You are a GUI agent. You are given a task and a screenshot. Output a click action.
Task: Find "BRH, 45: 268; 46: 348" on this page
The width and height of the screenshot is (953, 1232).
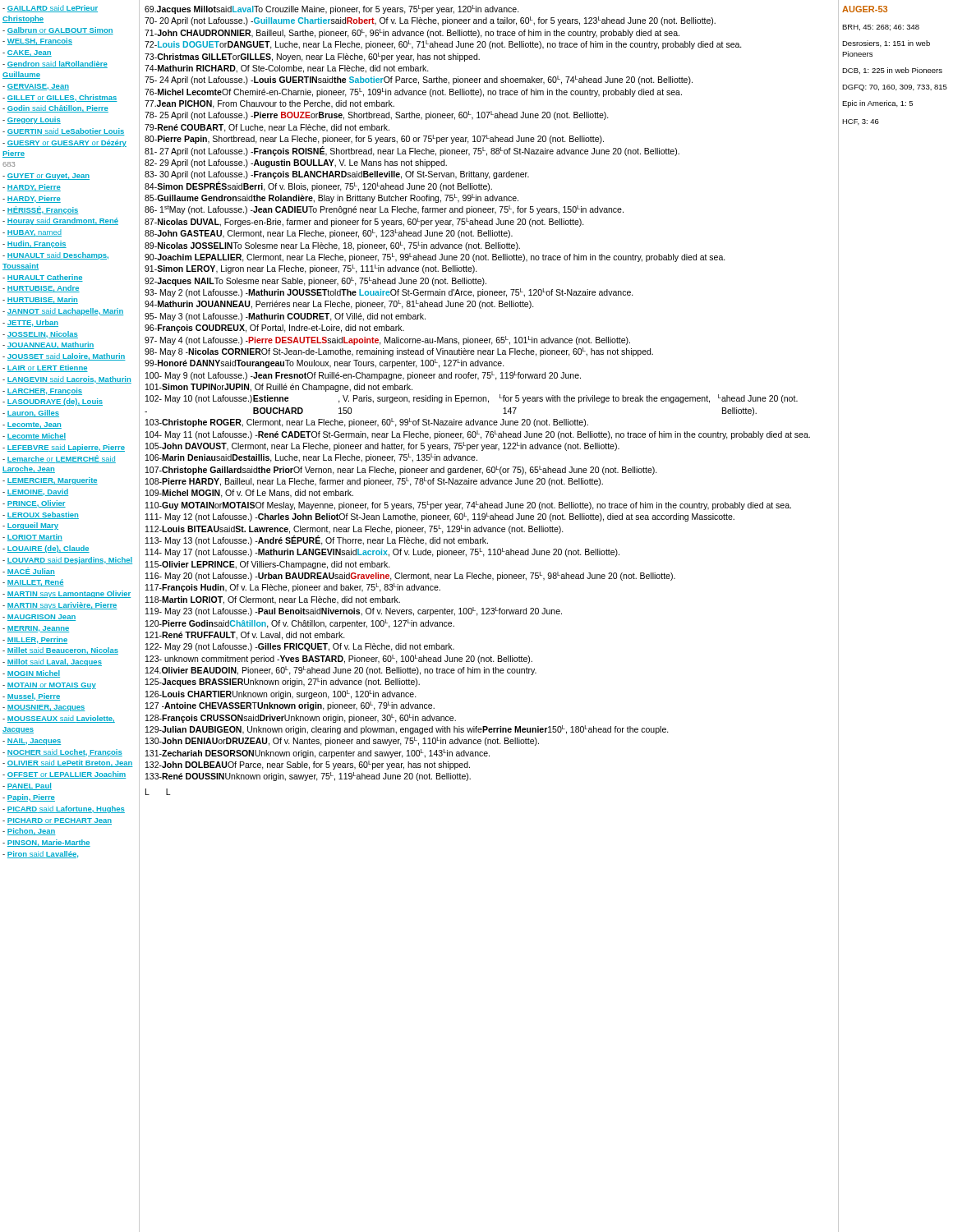pyautogui.click(x=881, y=27)
